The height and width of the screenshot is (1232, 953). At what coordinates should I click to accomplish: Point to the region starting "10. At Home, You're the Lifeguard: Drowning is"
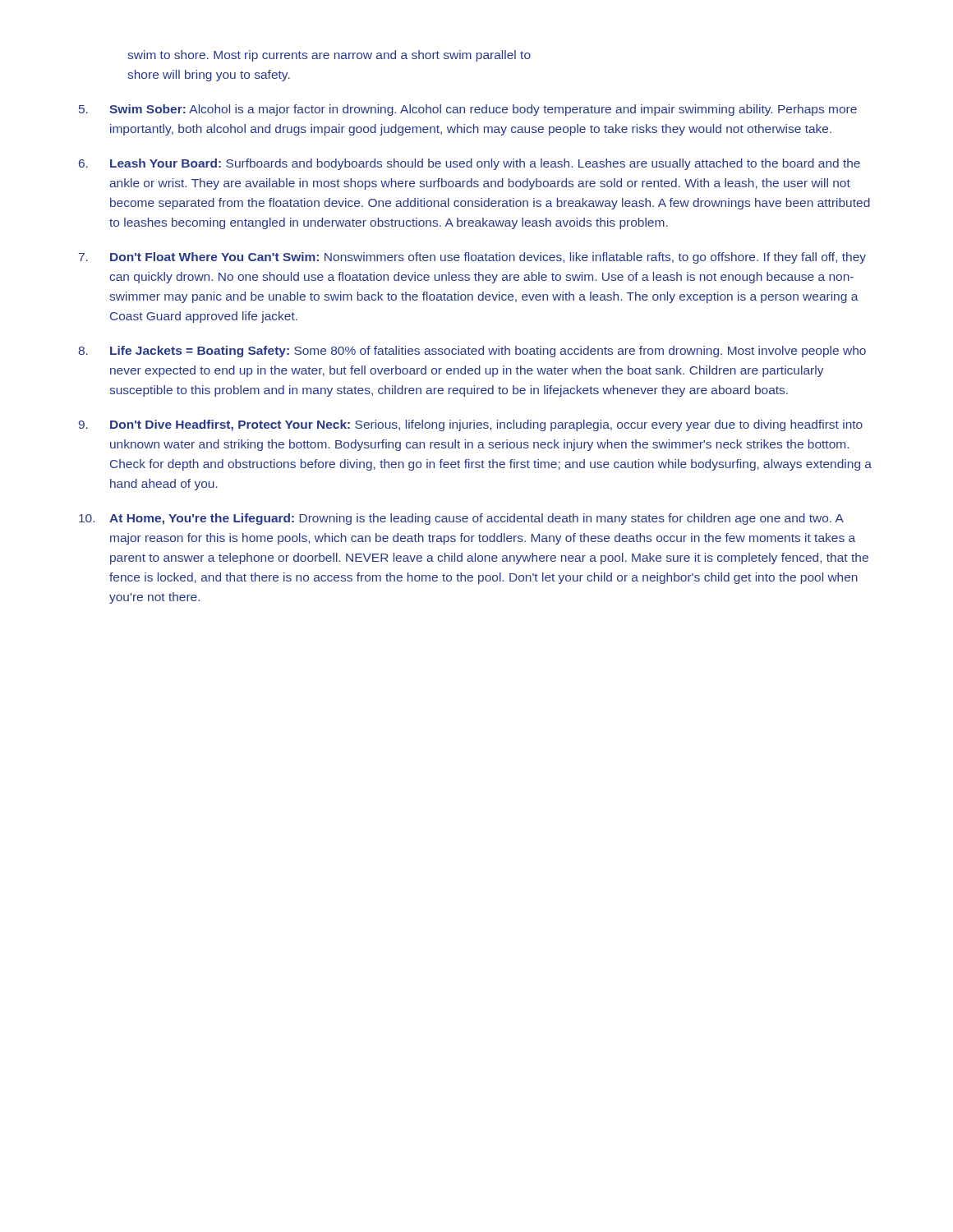point(476,558)
